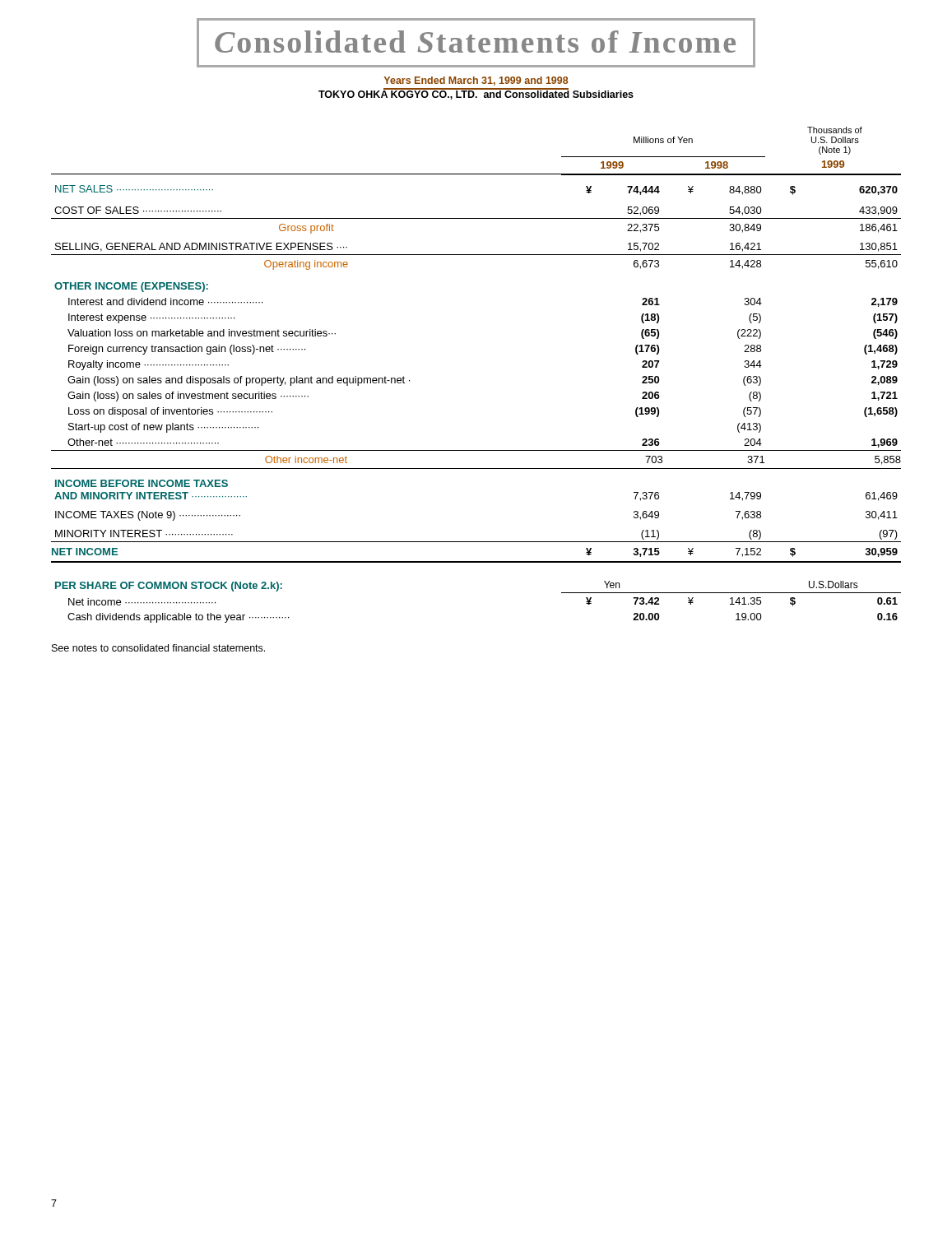Image resolution: width=952 pixels, height=1234 pixels.
Task: Locate the text "See notes to consolidated financial statements."
Action: pos(159,648)
